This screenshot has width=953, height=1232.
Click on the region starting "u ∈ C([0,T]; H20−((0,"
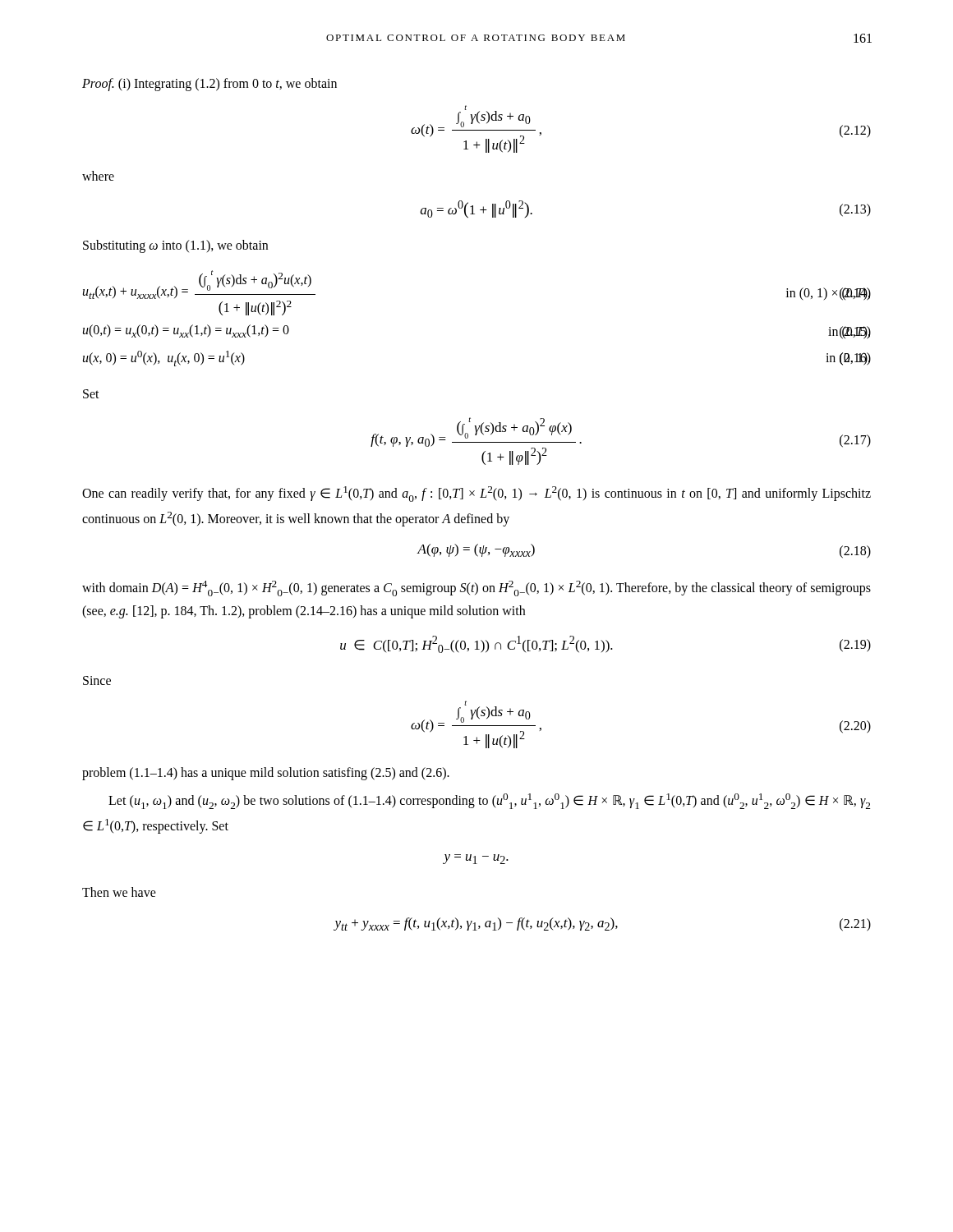605,645
